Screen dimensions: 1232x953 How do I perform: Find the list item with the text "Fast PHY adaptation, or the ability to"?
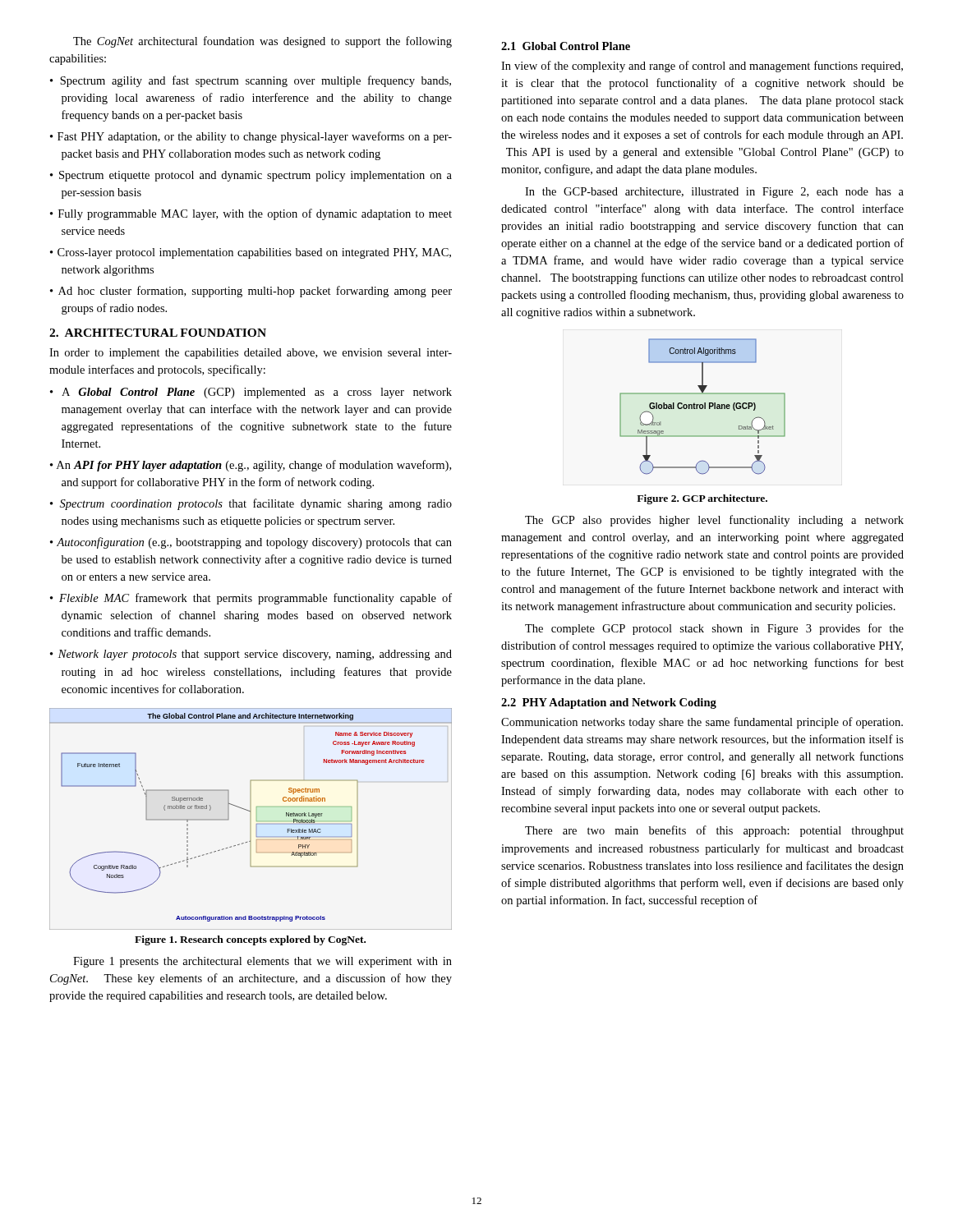254,145
